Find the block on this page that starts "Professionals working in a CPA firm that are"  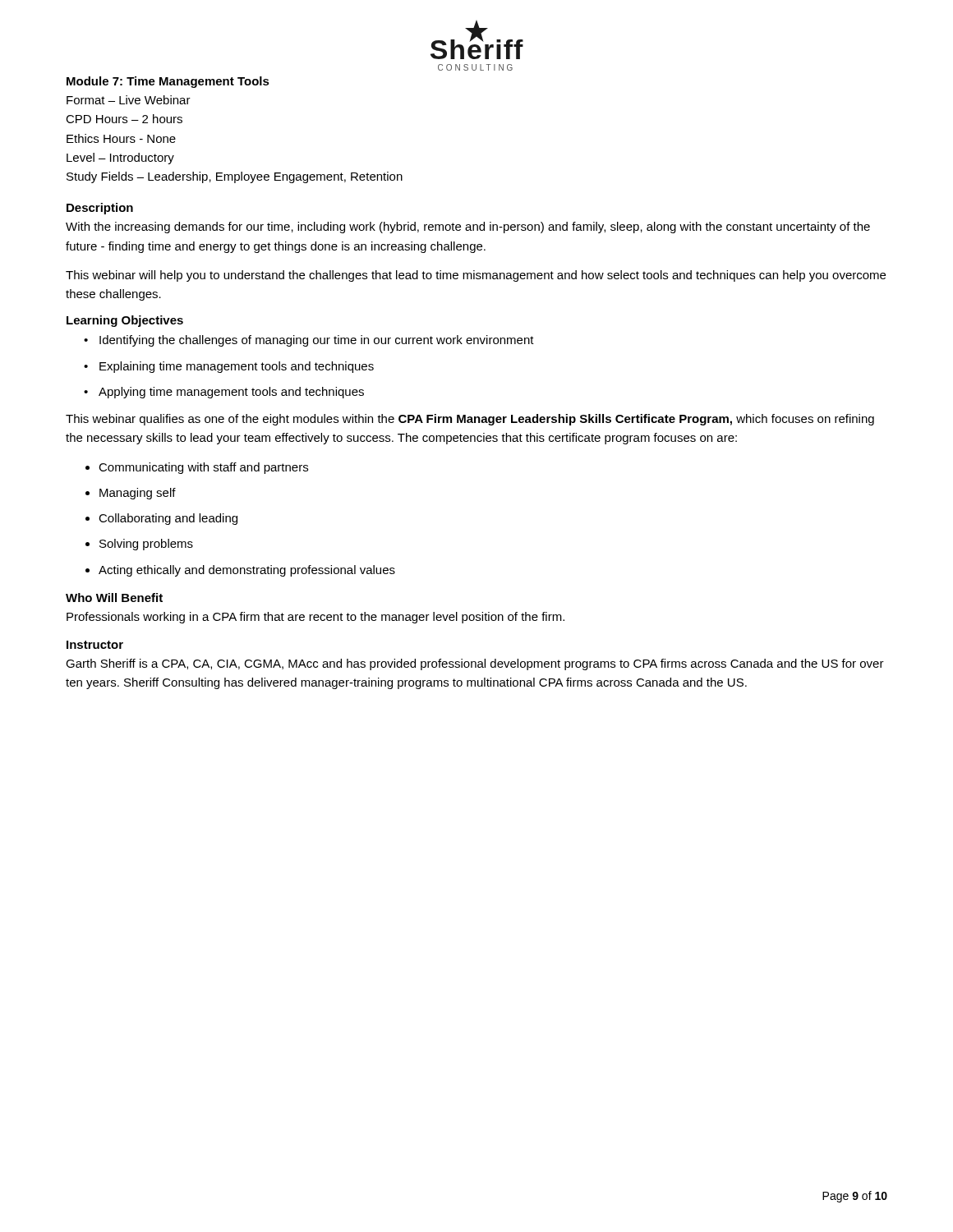tap(316, 616)
